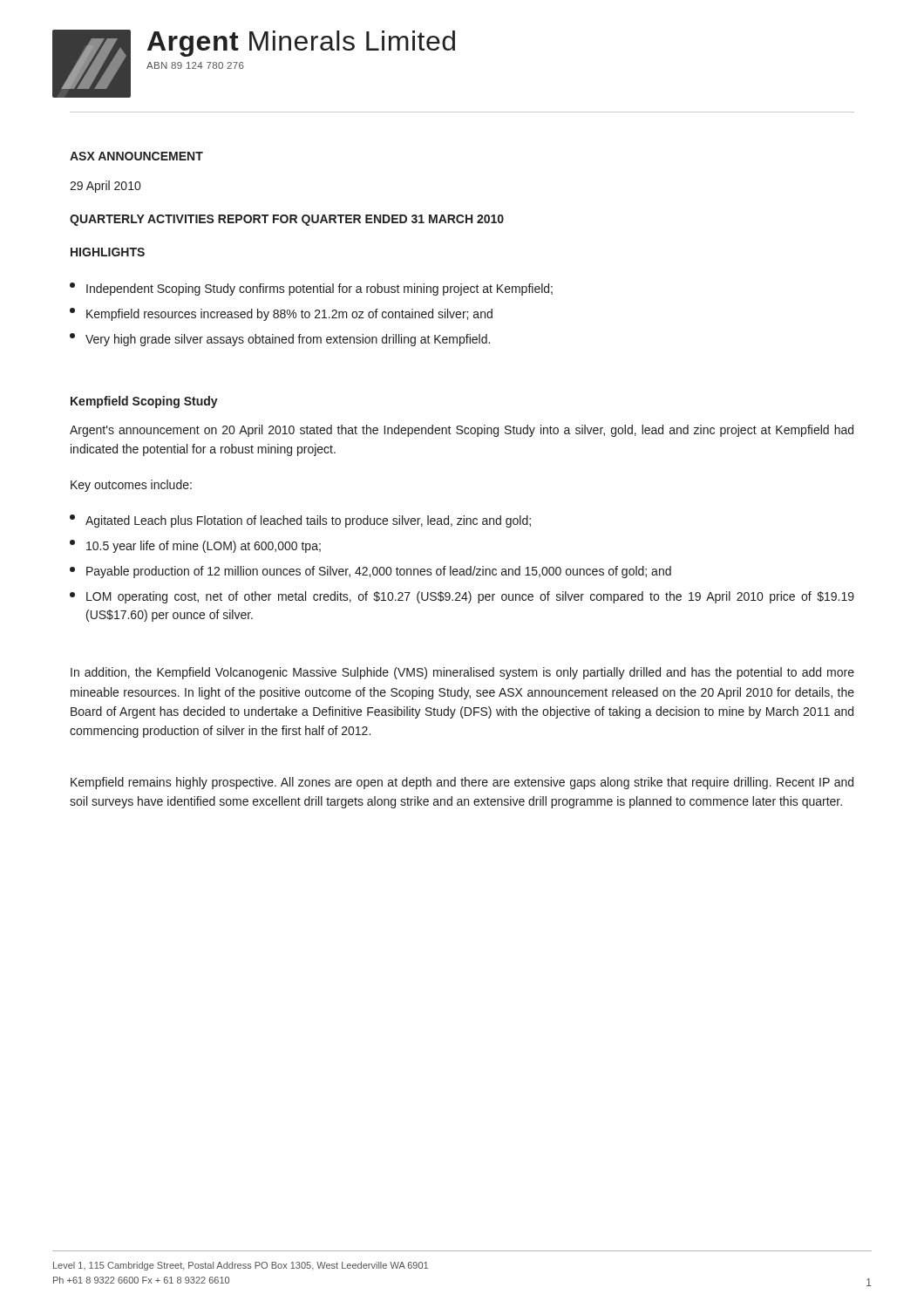Find the block starting "Agitated Leach plus Flotation"
The image size is (924, 1308).
[x=301, y=521]
